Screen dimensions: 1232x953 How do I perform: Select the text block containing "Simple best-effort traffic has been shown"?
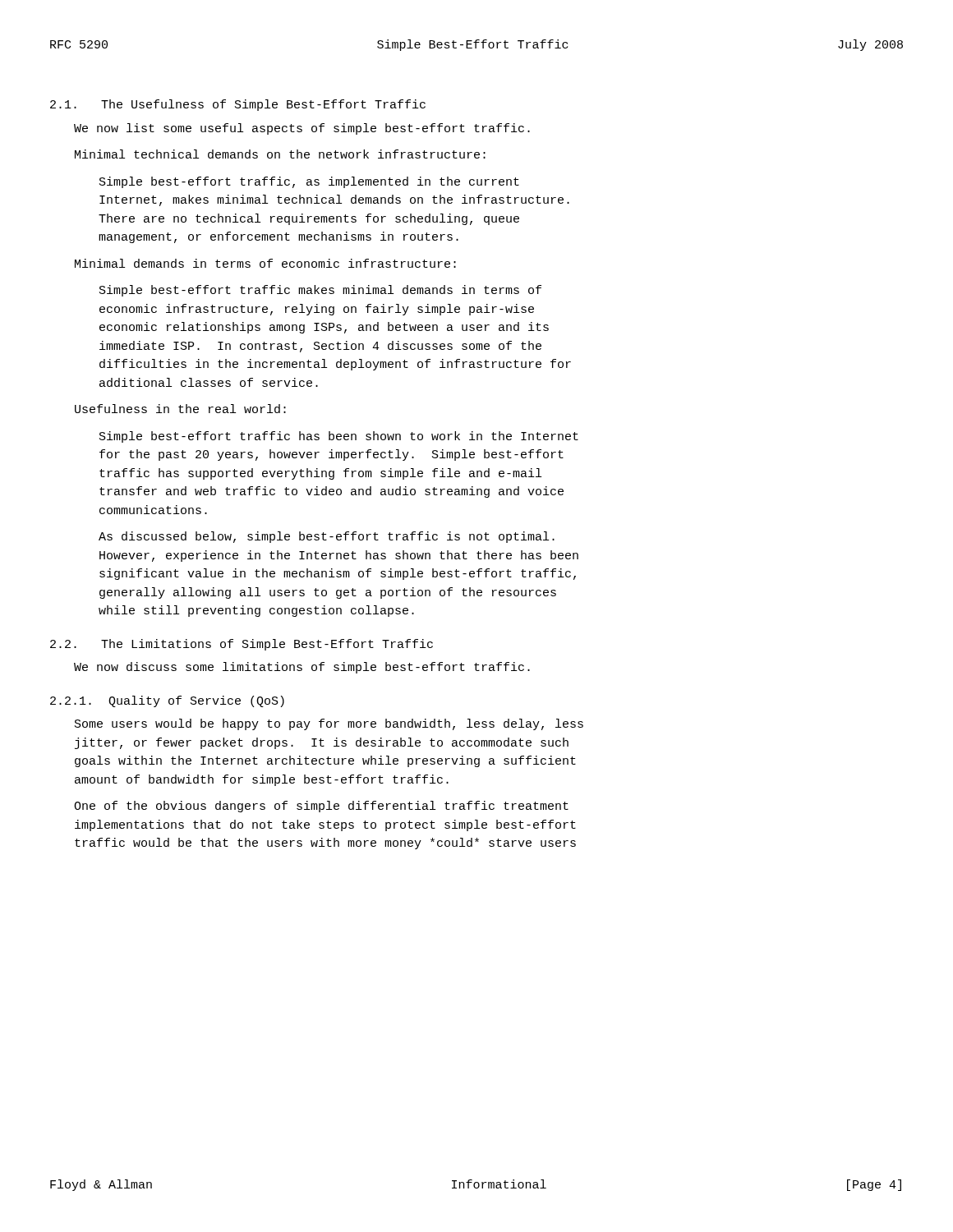(339, 474)
